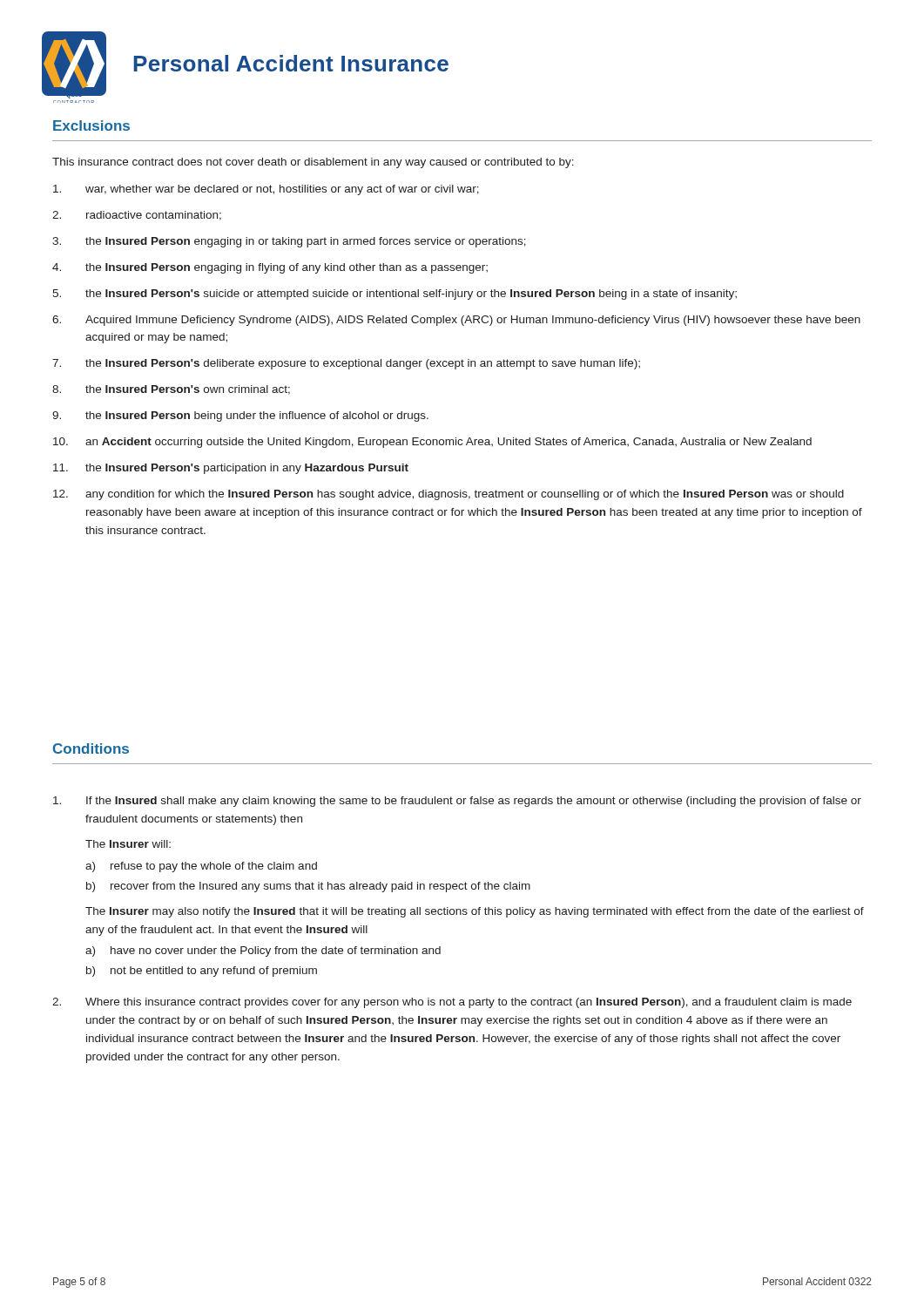Select the element starting "10. an Accident occurring"
The height and width of the screenshot is (1307, 924).
point(462,442)
